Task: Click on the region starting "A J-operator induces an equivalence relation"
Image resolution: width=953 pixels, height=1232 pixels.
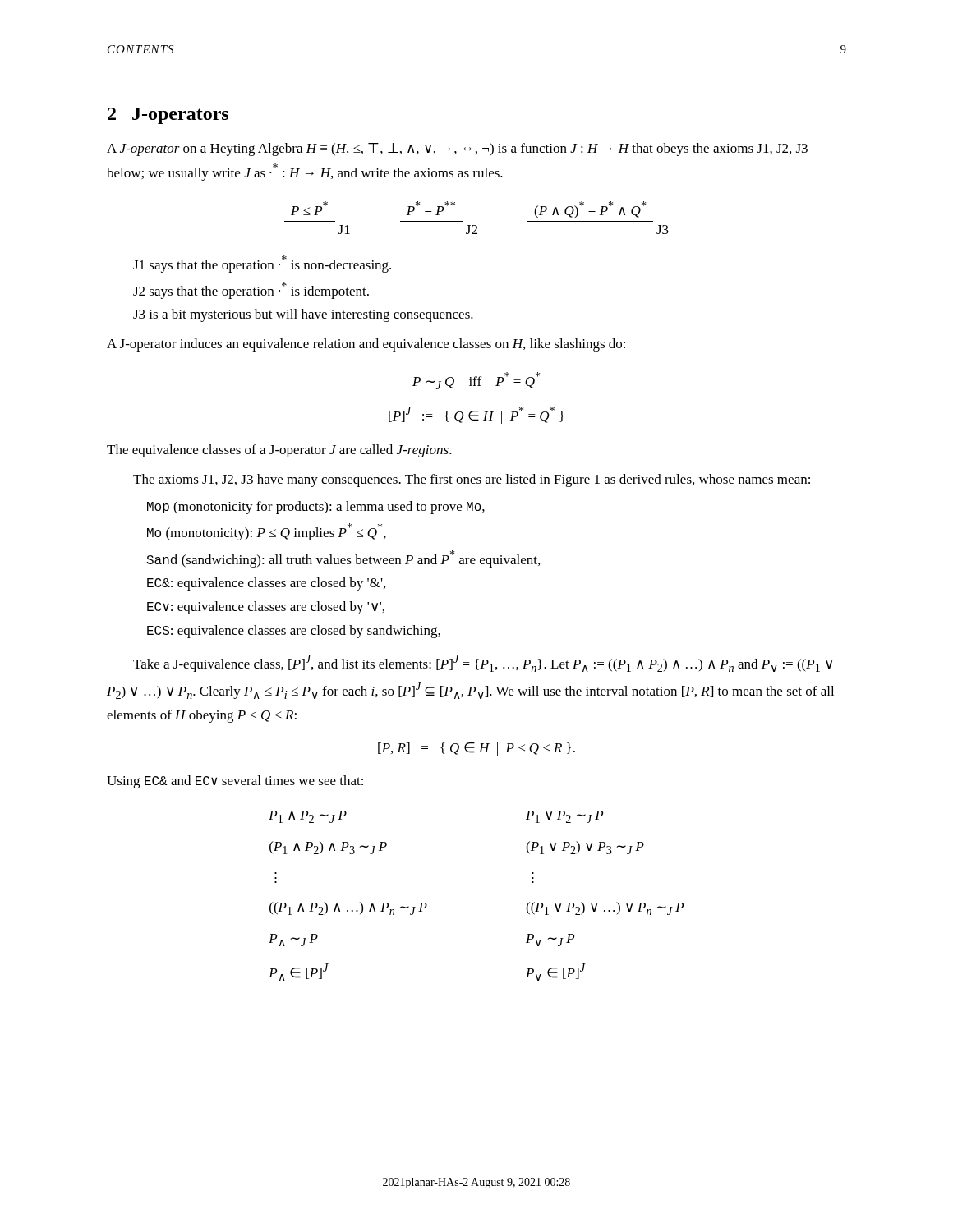Action: point(367,344)
